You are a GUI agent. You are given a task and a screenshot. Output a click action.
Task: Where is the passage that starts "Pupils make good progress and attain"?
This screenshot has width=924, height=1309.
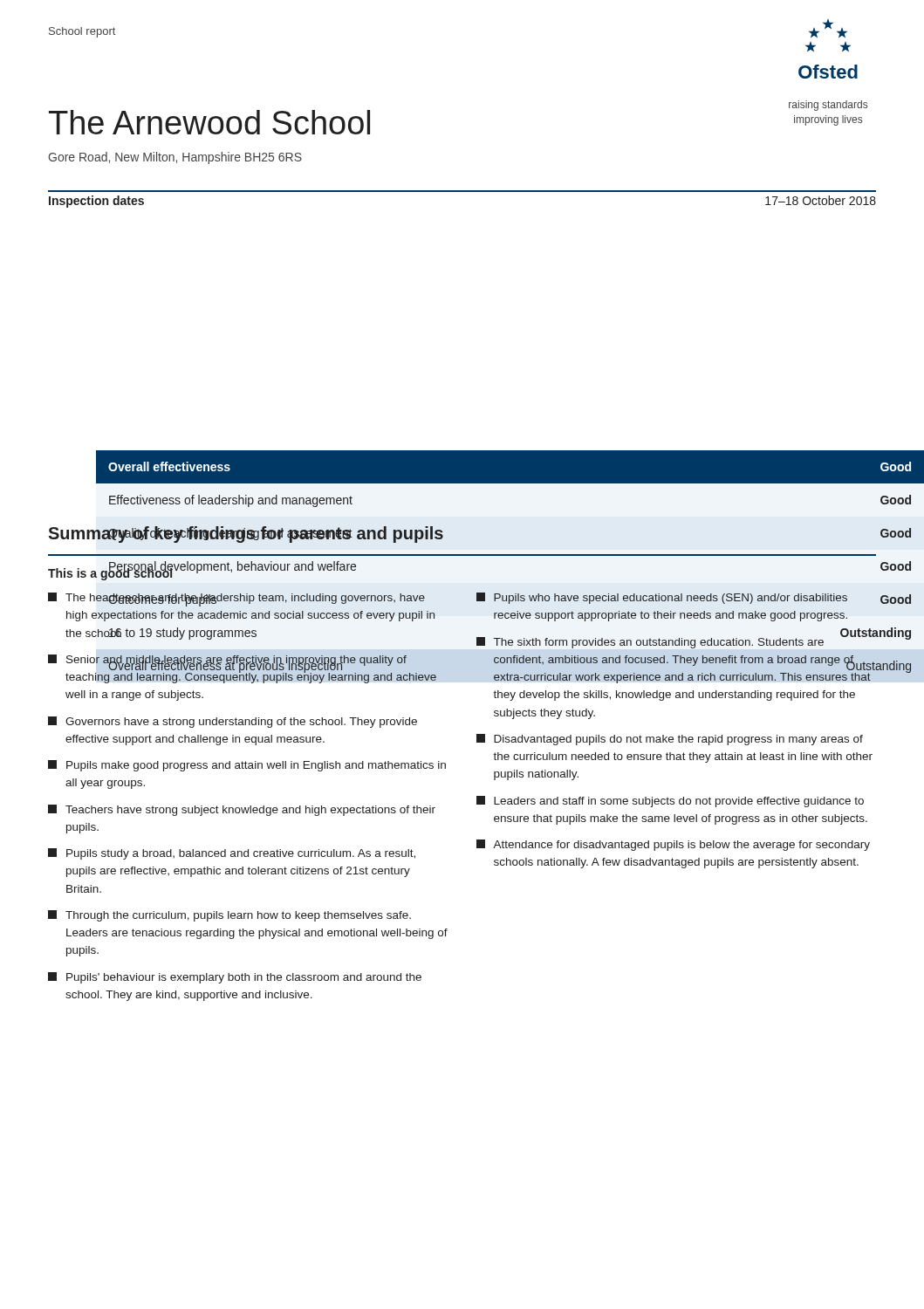tap(248, 774)
